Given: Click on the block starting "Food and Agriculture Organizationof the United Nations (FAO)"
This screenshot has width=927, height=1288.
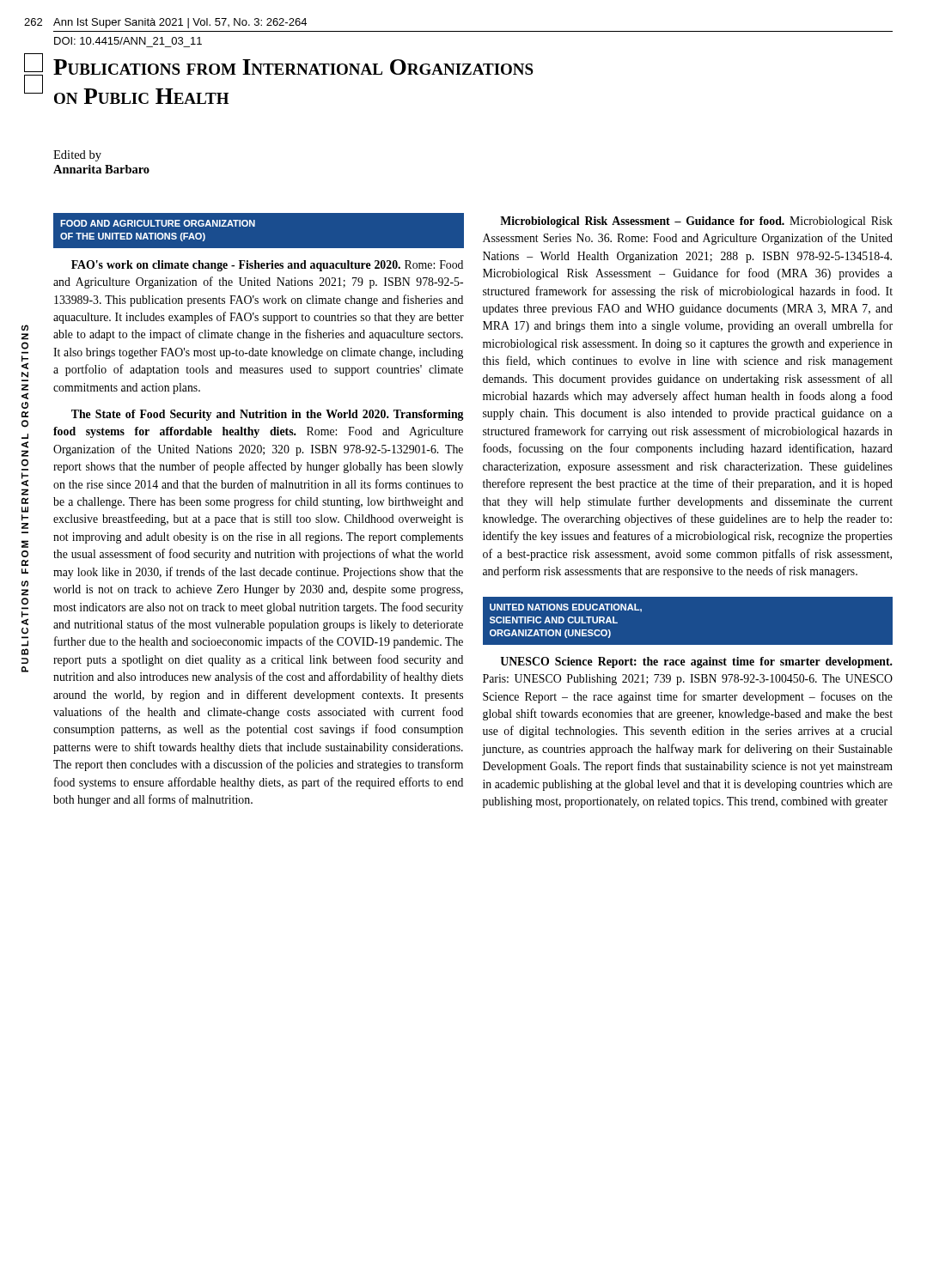Looking at the screenshot, I should [x=158, y=230].
